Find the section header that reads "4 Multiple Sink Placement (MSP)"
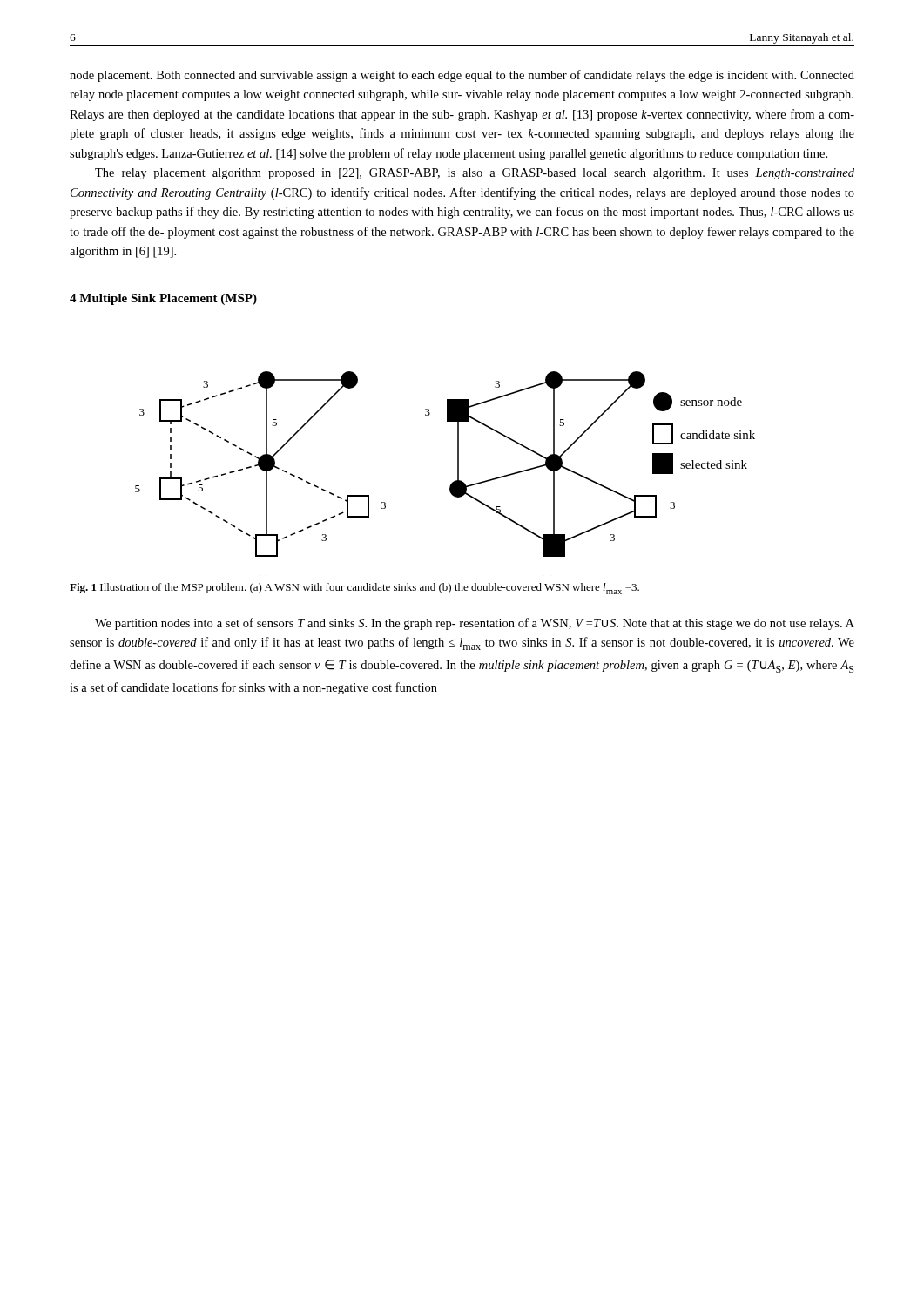 click(163, 298)
